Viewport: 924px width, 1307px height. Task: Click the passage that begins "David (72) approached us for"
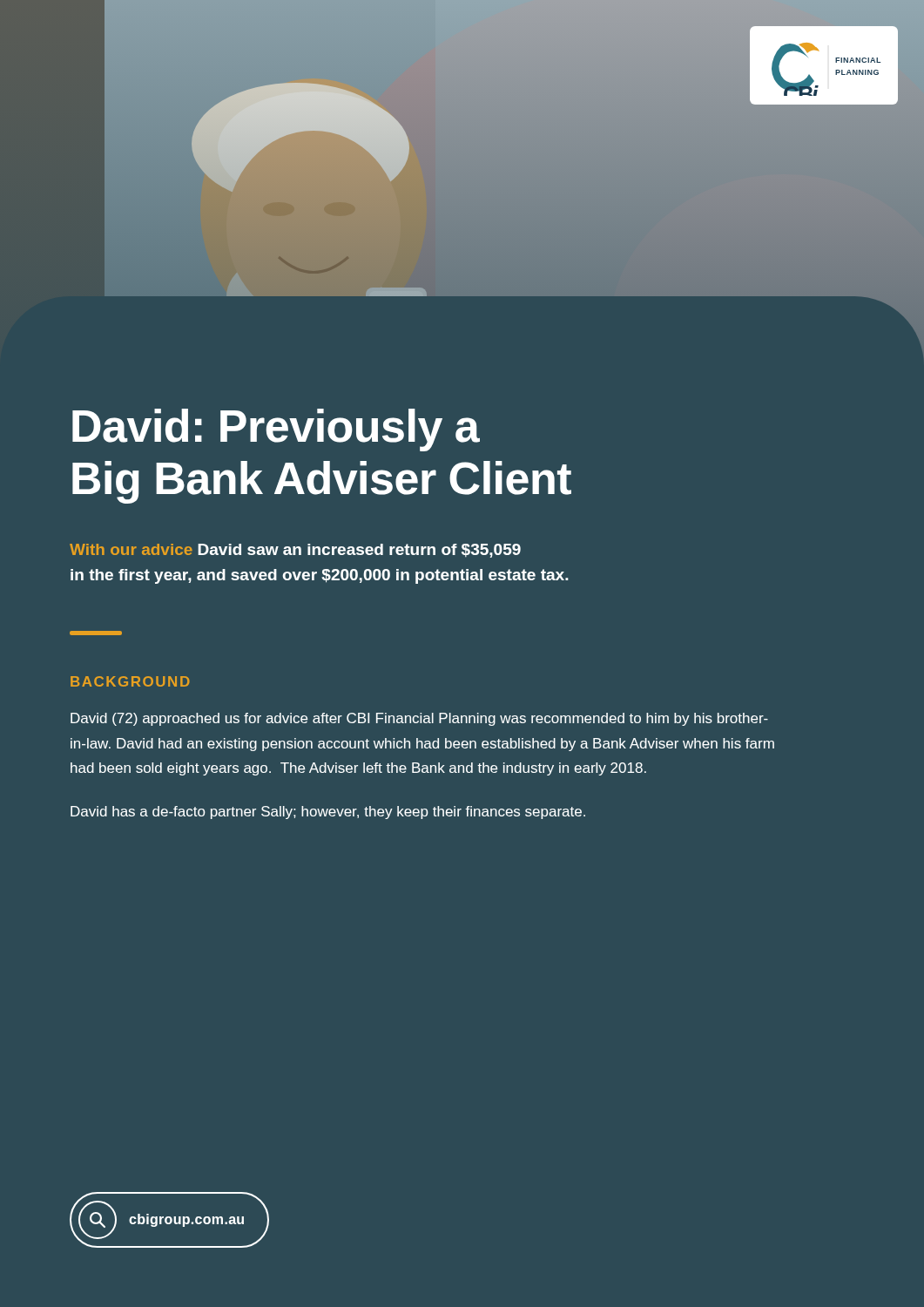[x=422, y=743]
